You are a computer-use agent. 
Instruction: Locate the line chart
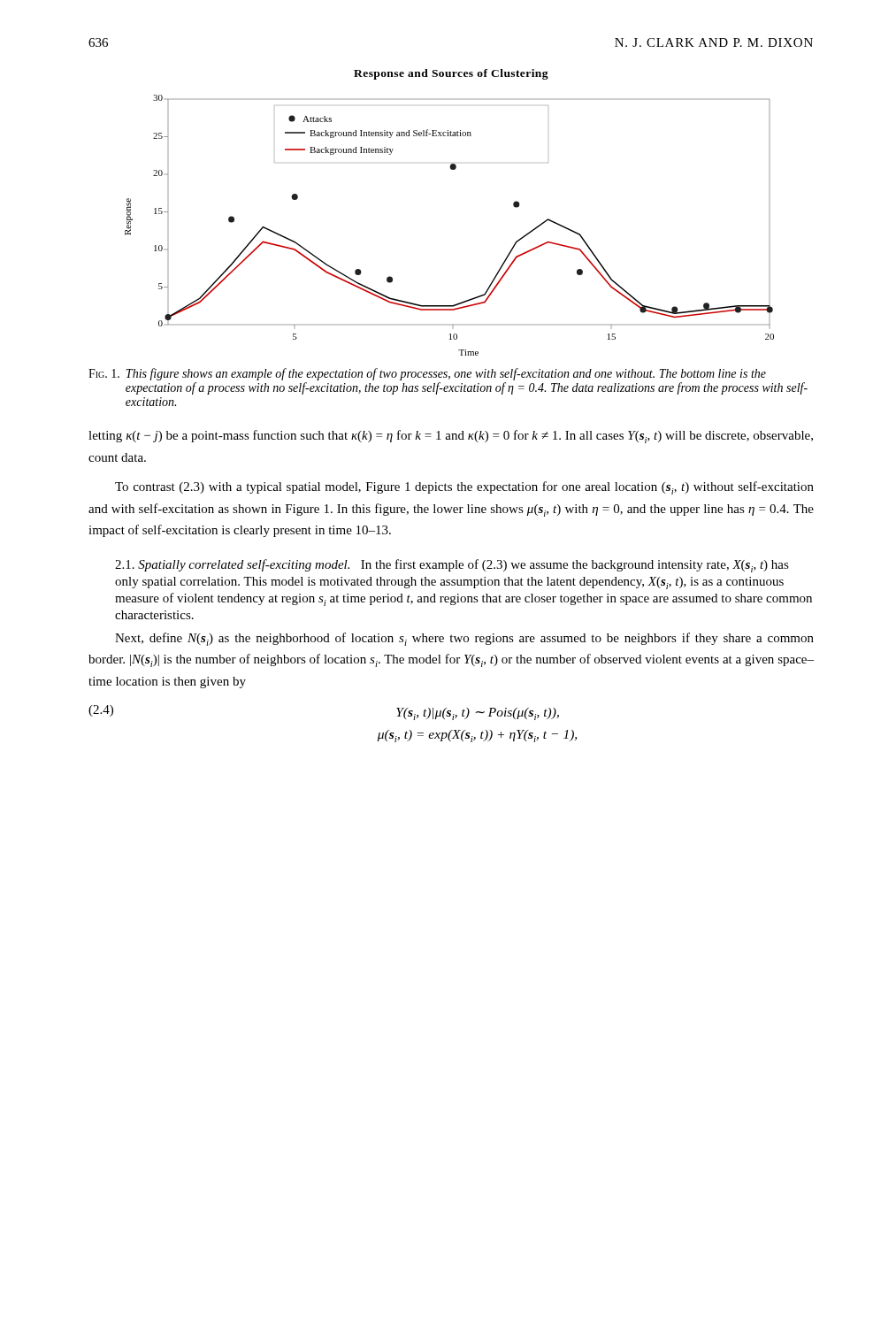click(451, 213)
